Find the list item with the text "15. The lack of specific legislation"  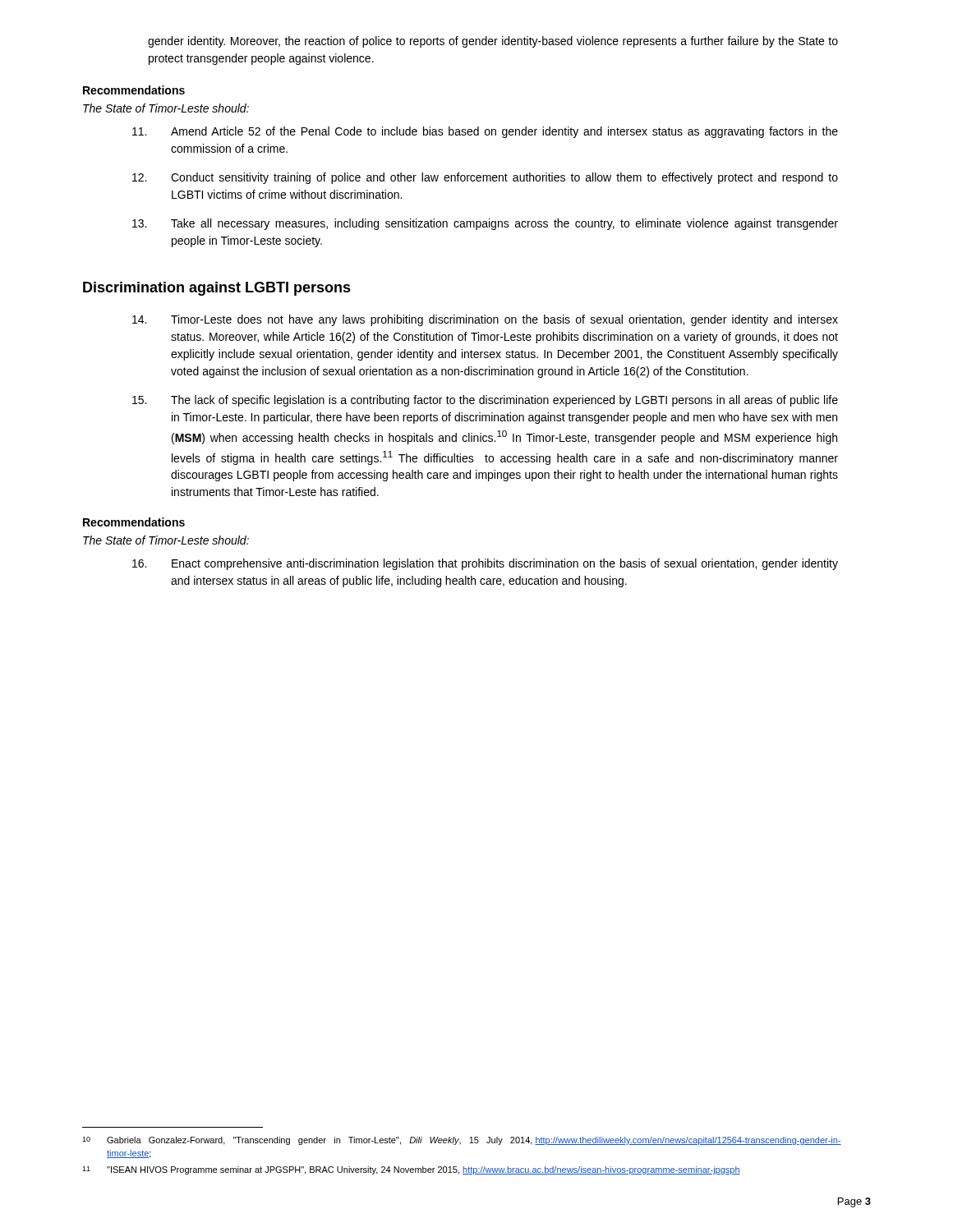pyautogui.click(x=485, y=447)
